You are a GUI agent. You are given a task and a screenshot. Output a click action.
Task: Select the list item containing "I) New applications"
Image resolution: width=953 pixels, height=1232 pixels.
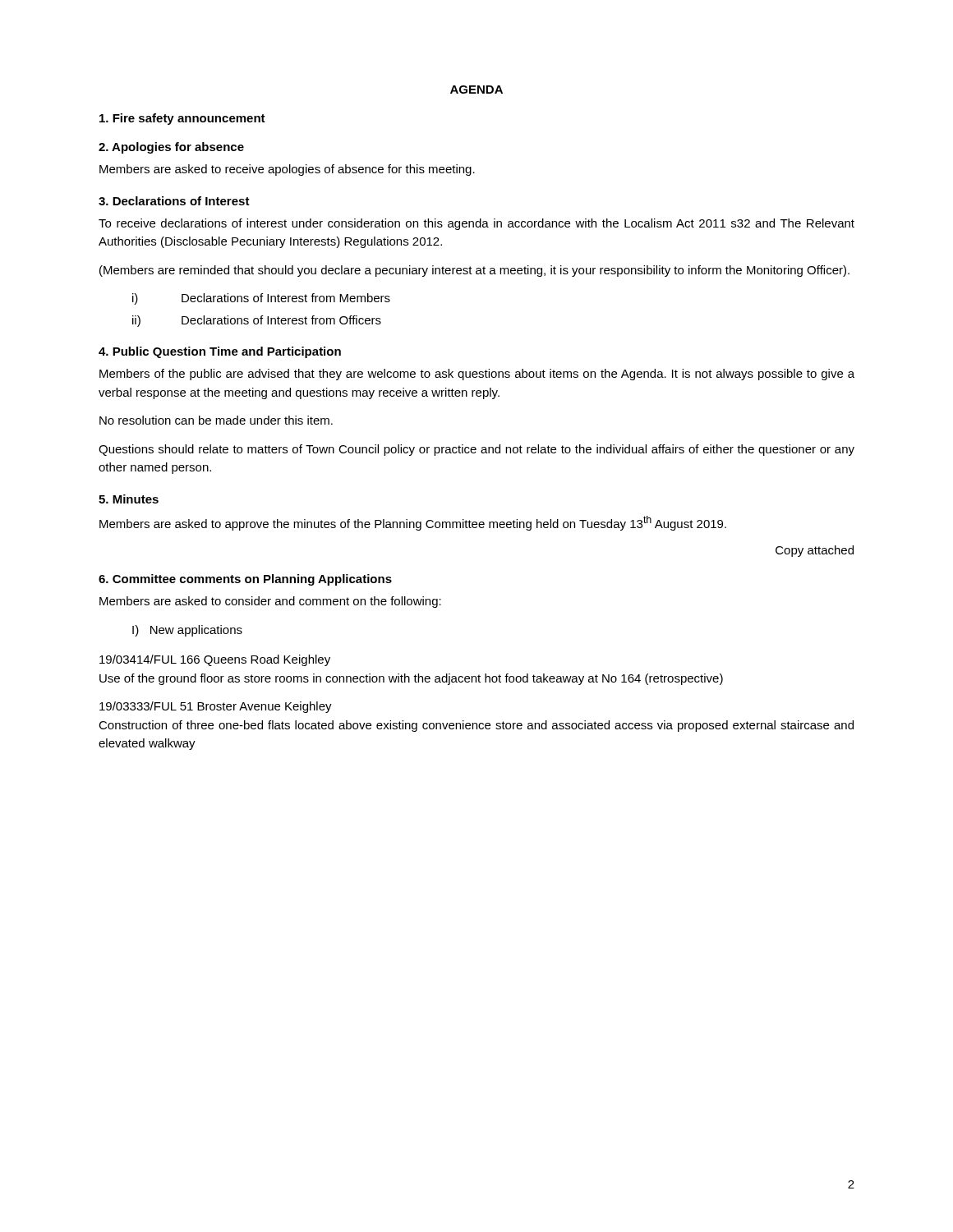coord(187,630)
